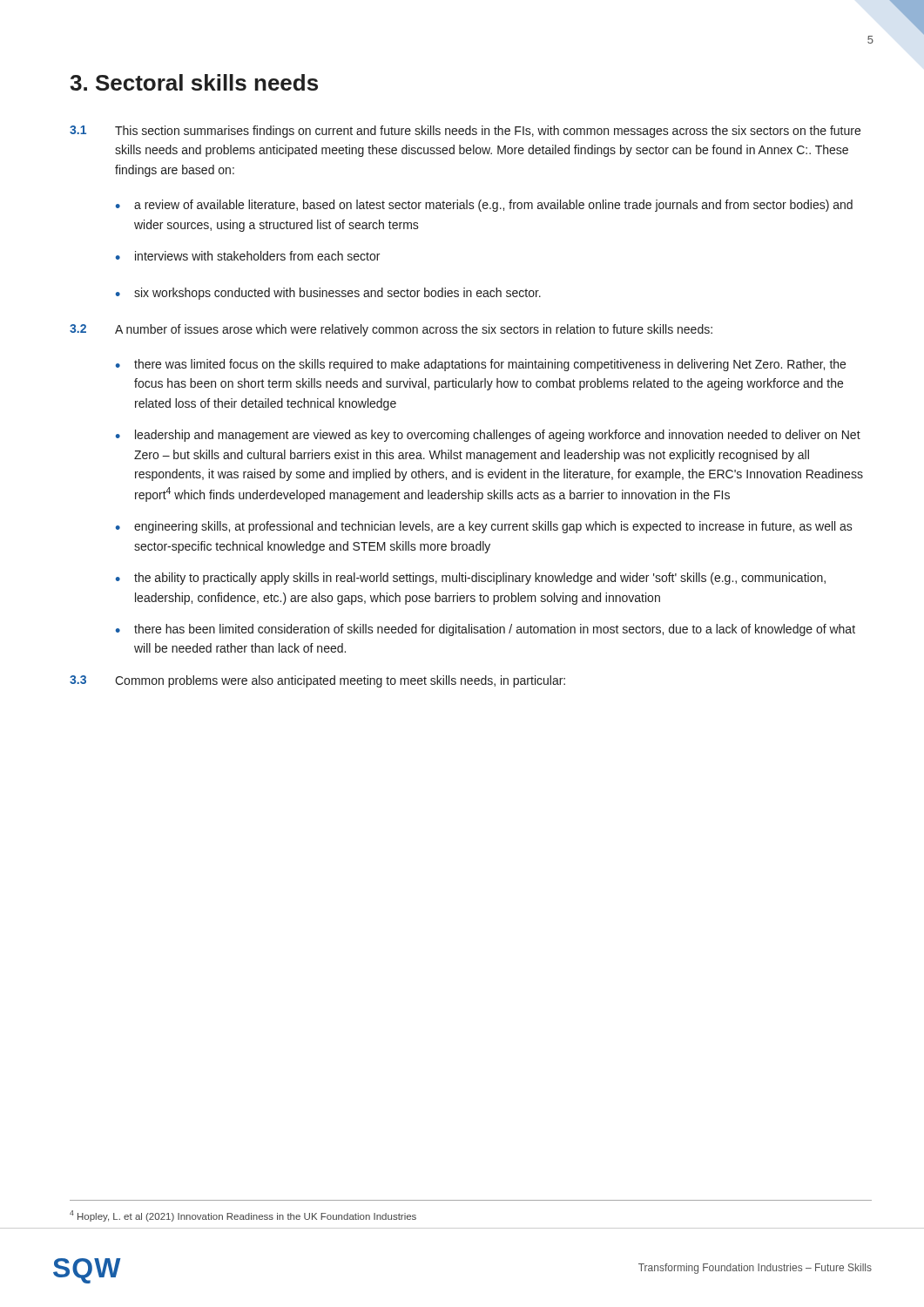Find the region starting "• interviews with stakeholders"
924x1307 pixels.
(248, 256)
